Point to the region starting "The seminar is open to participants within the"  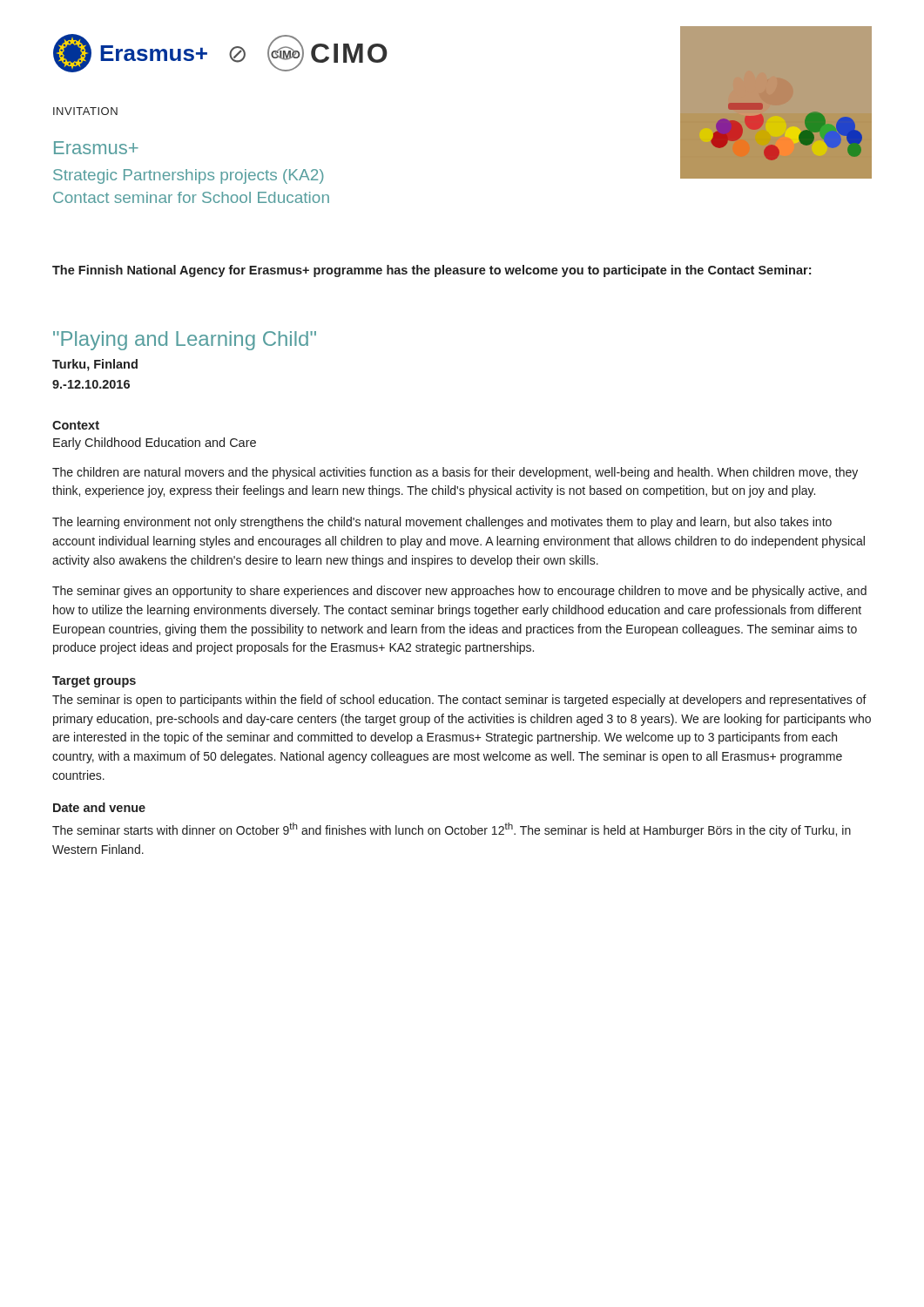coord(462,737)
